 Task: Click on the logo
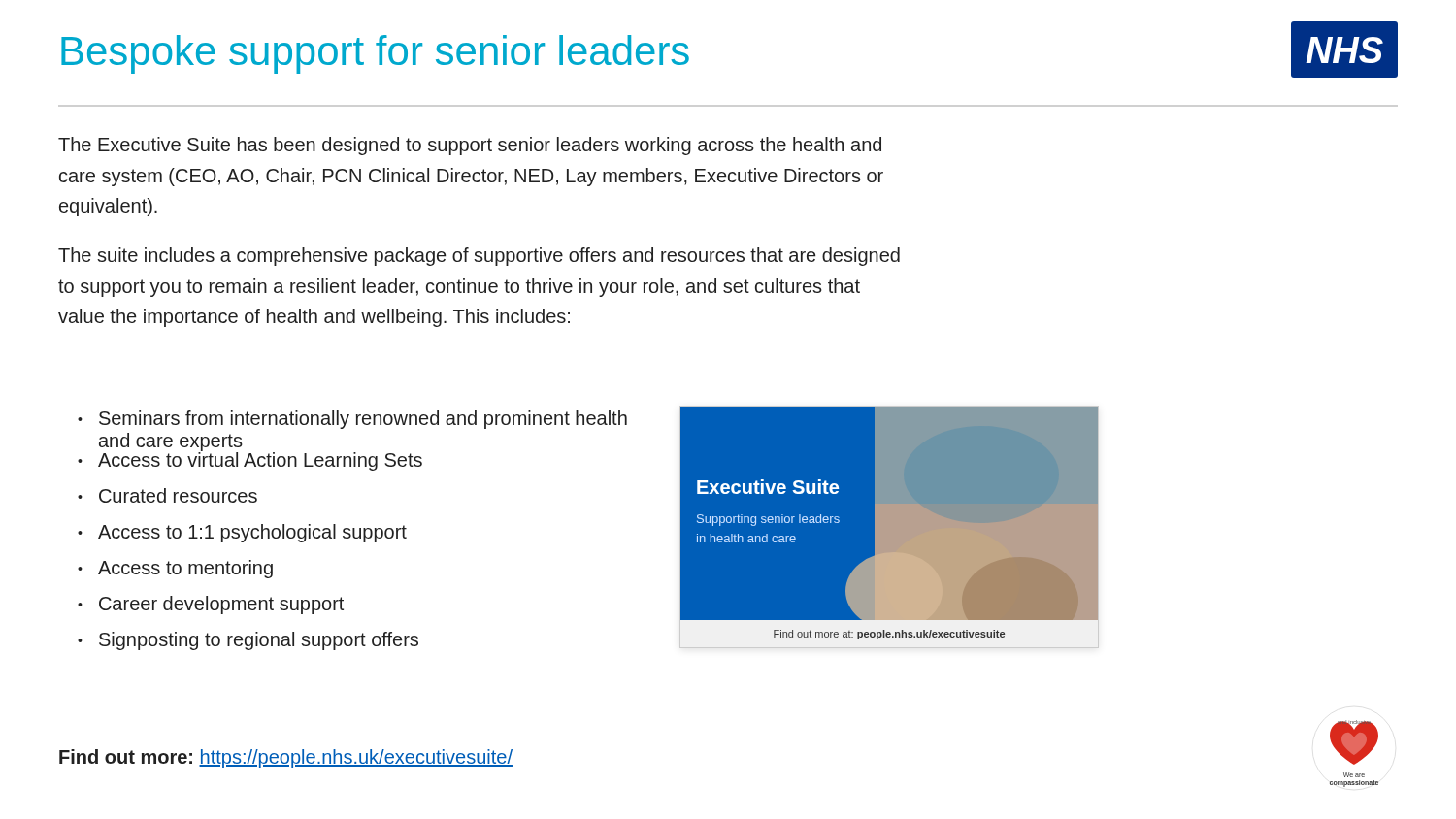pos(1354,748)
